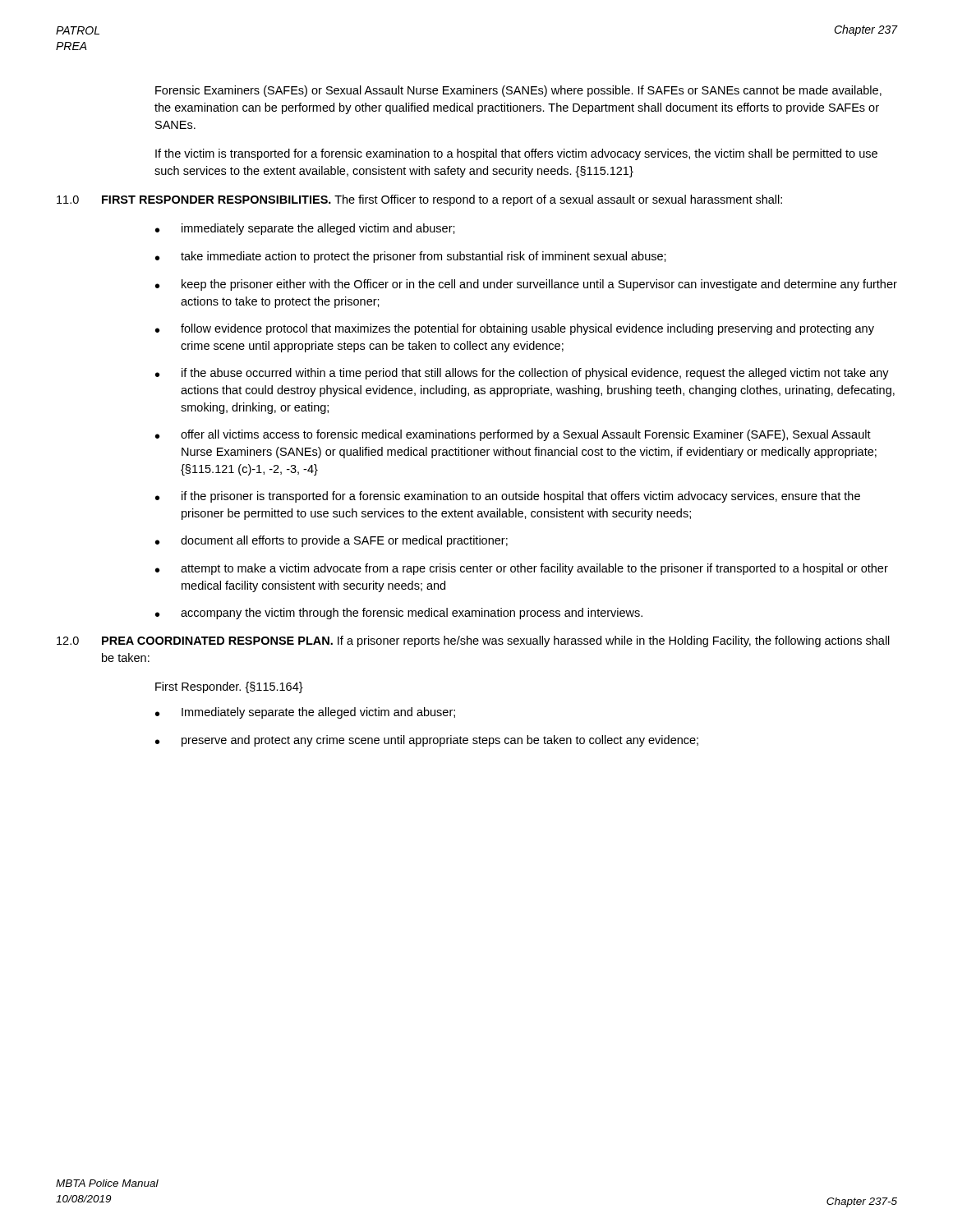Where is the passage that starts "Forensic Examiners (SAFEs) or Sexual Assault Nurse"?
The width and height of the screenshot is (953, 1232).
tap(518, 108)
